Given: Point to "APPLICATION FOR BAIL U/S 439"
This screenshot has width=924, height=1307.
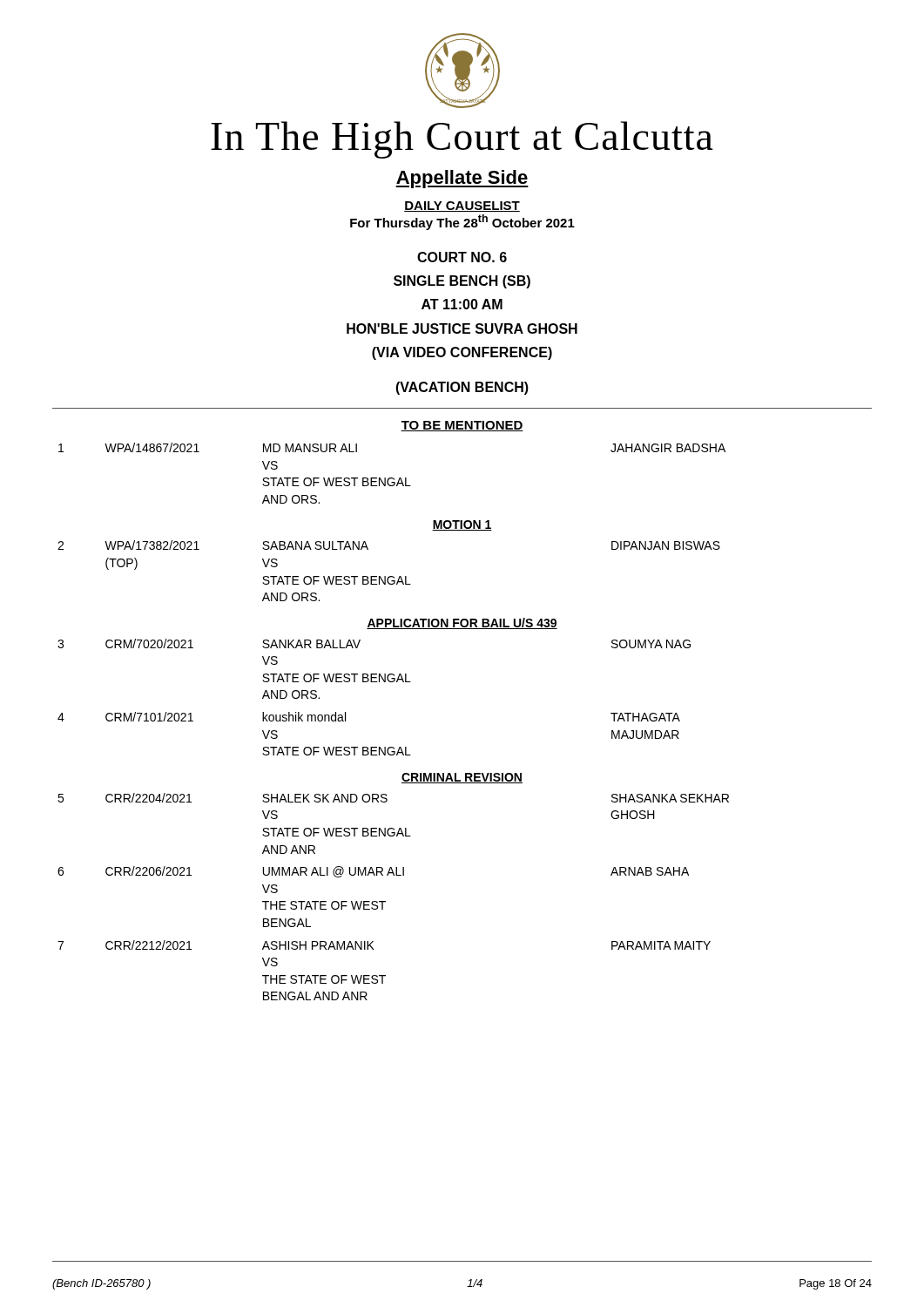Looking at the screenshot, I should point(462,623).
